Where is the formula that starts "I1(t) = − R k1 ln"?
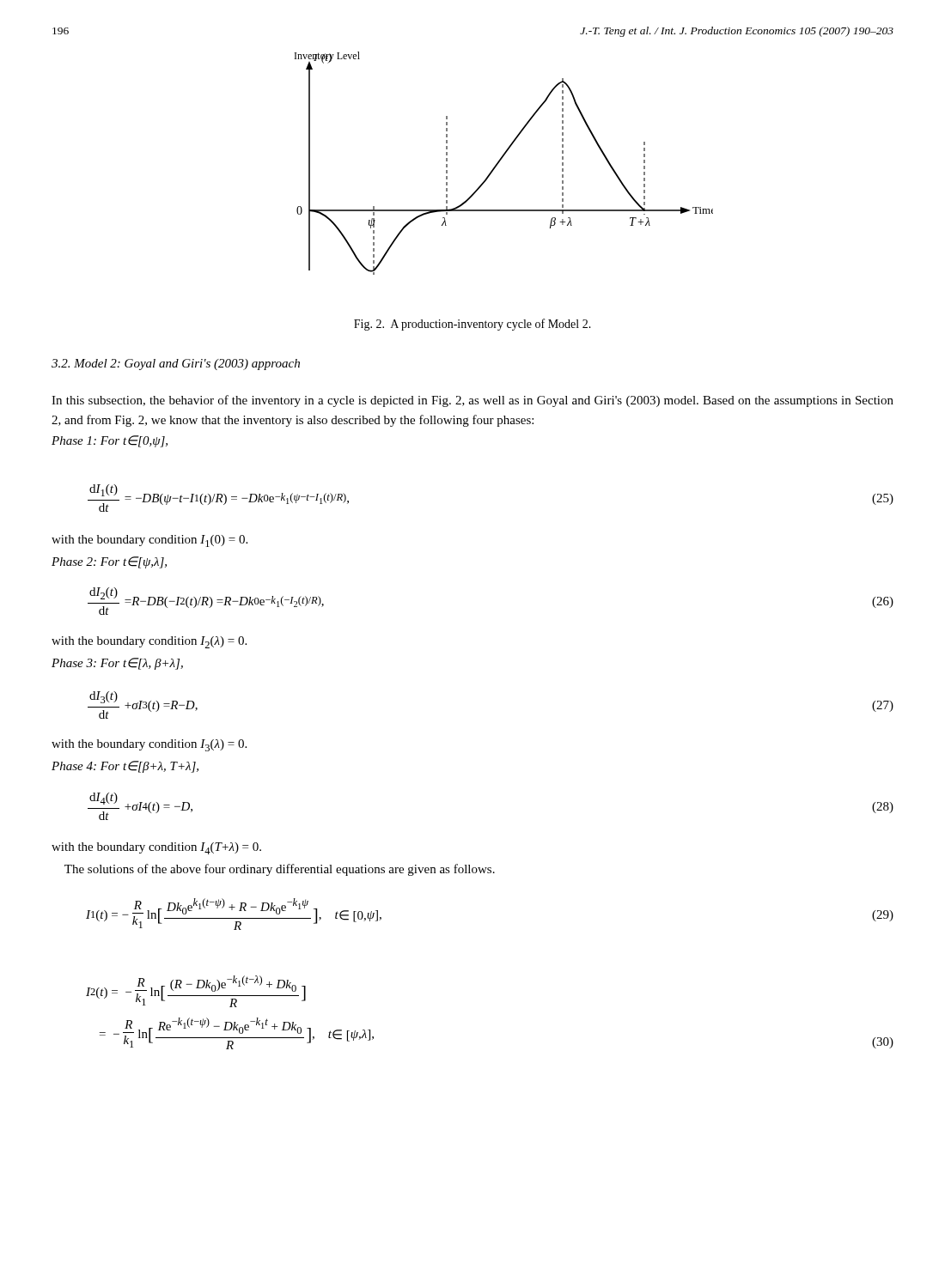The height and width of the screenshot is (1288, 945). click(239, 911)
